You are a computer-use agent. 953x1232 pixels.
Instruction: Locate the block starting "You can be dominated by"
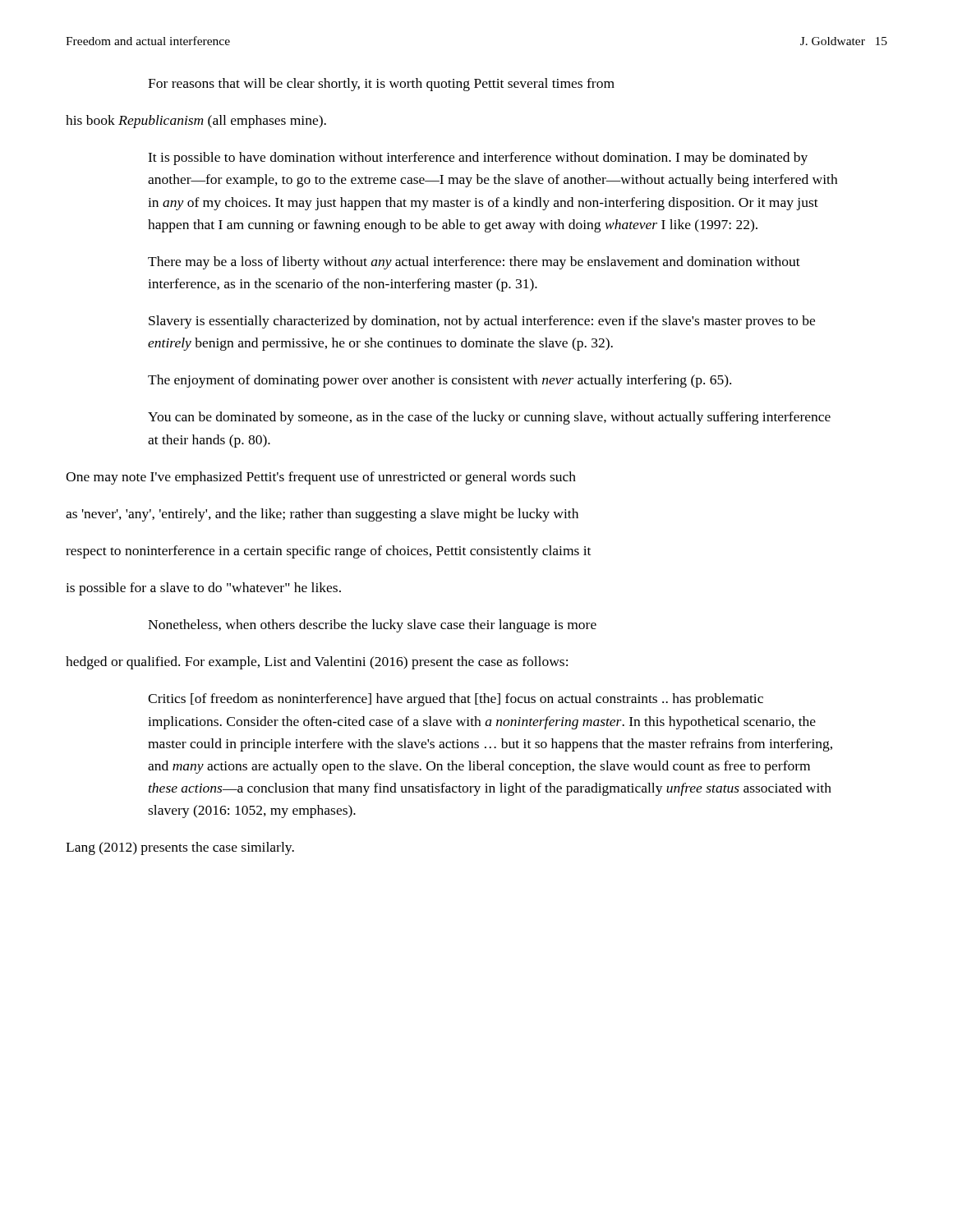[x=493, y=428]
